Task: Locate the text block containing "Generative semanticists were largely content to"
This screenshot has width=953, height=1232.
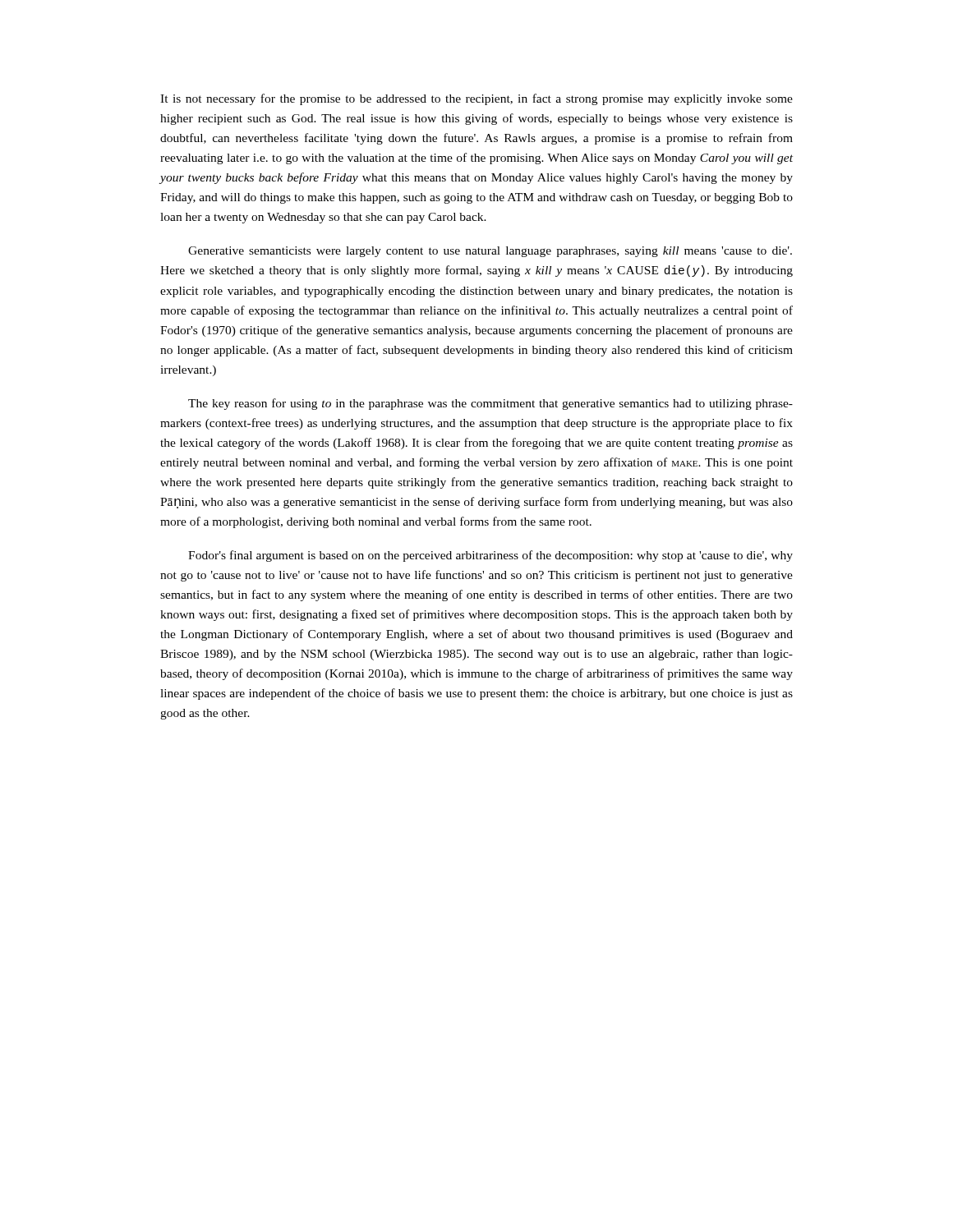Action: (x=476, y=310)
